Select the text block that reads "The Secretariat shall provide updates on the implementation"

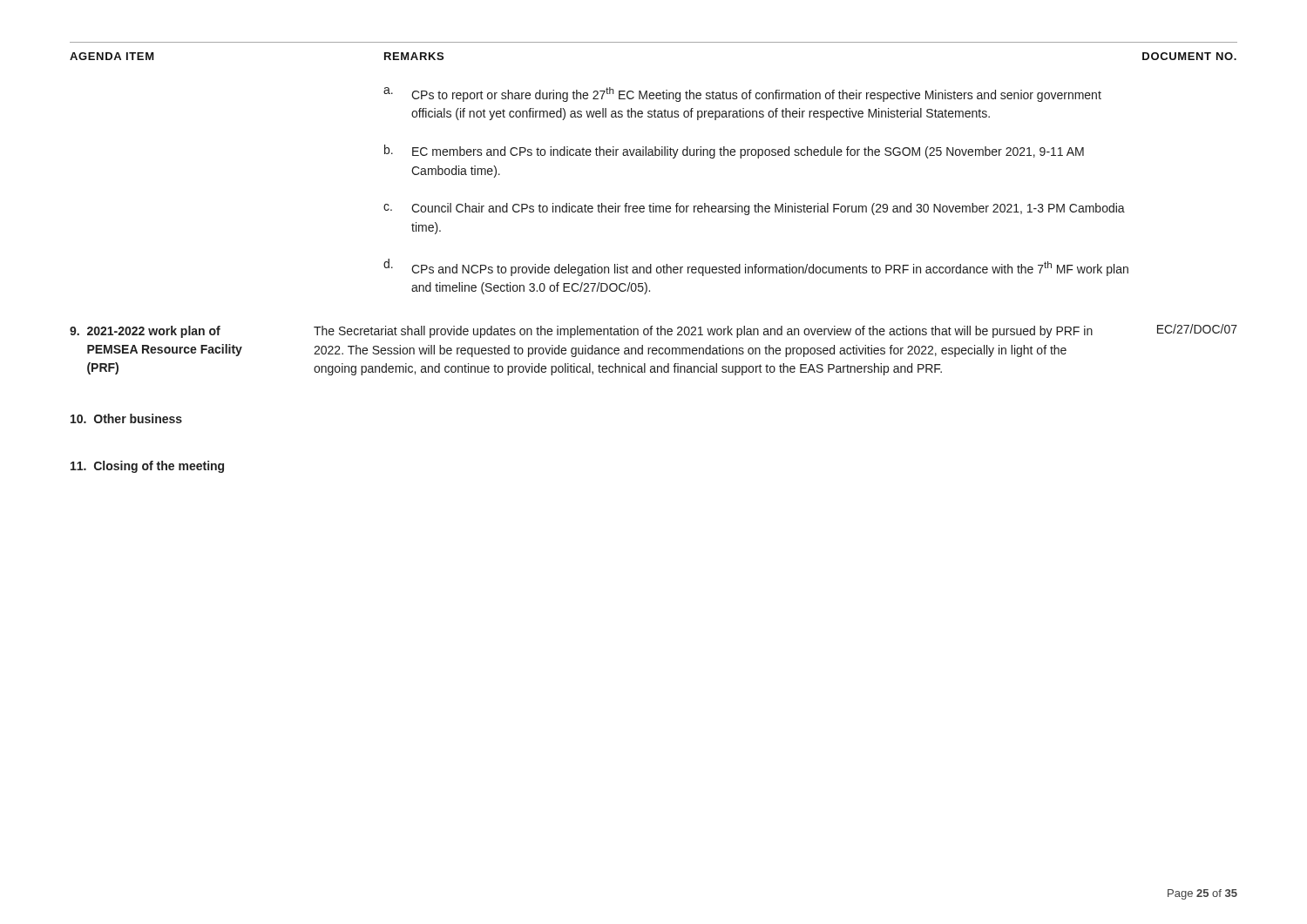click(703, 350)
